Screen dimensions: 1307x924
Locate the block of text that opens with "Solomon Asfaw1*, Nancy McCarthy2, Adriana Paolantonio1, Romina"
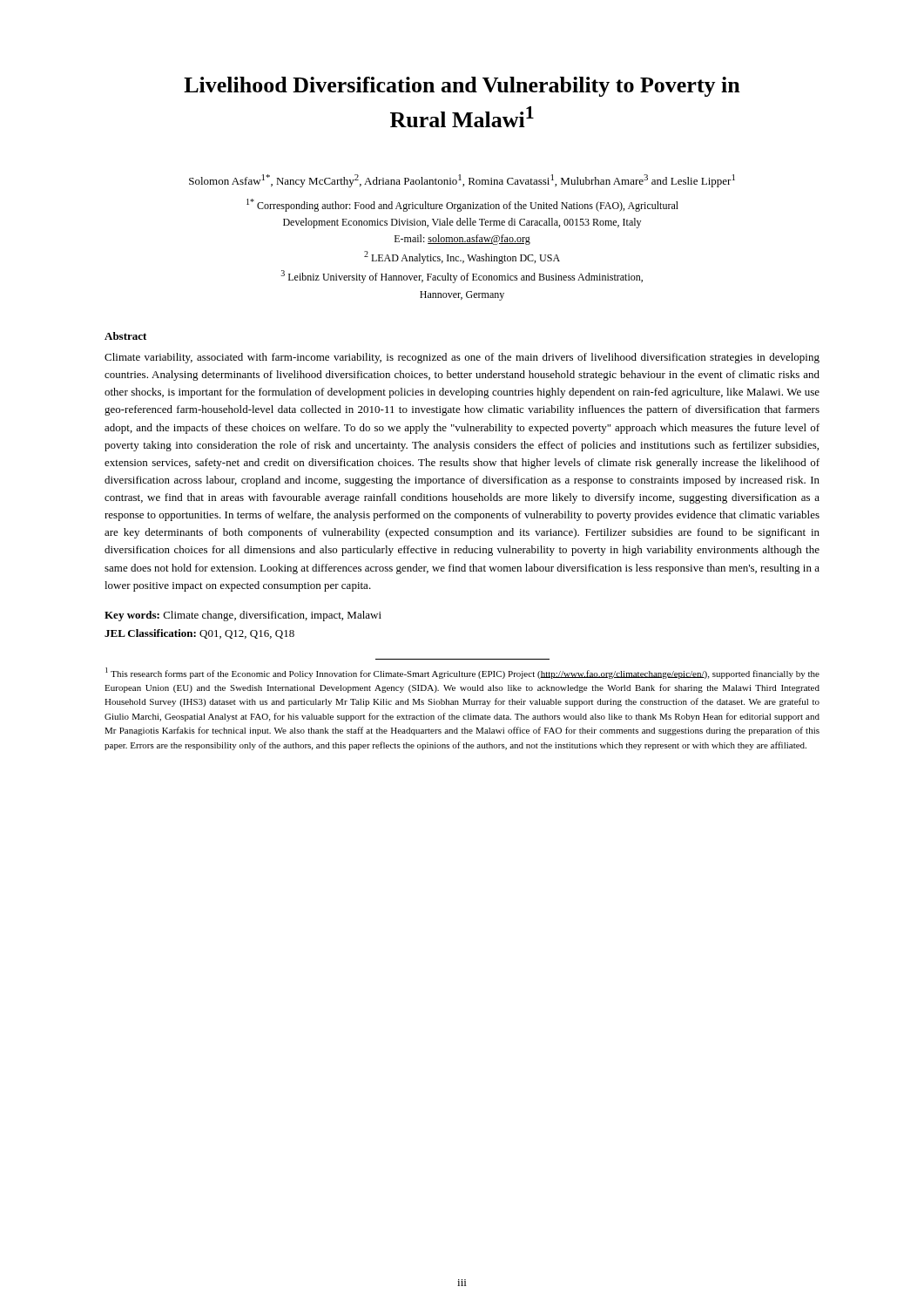tap(462, 179)
